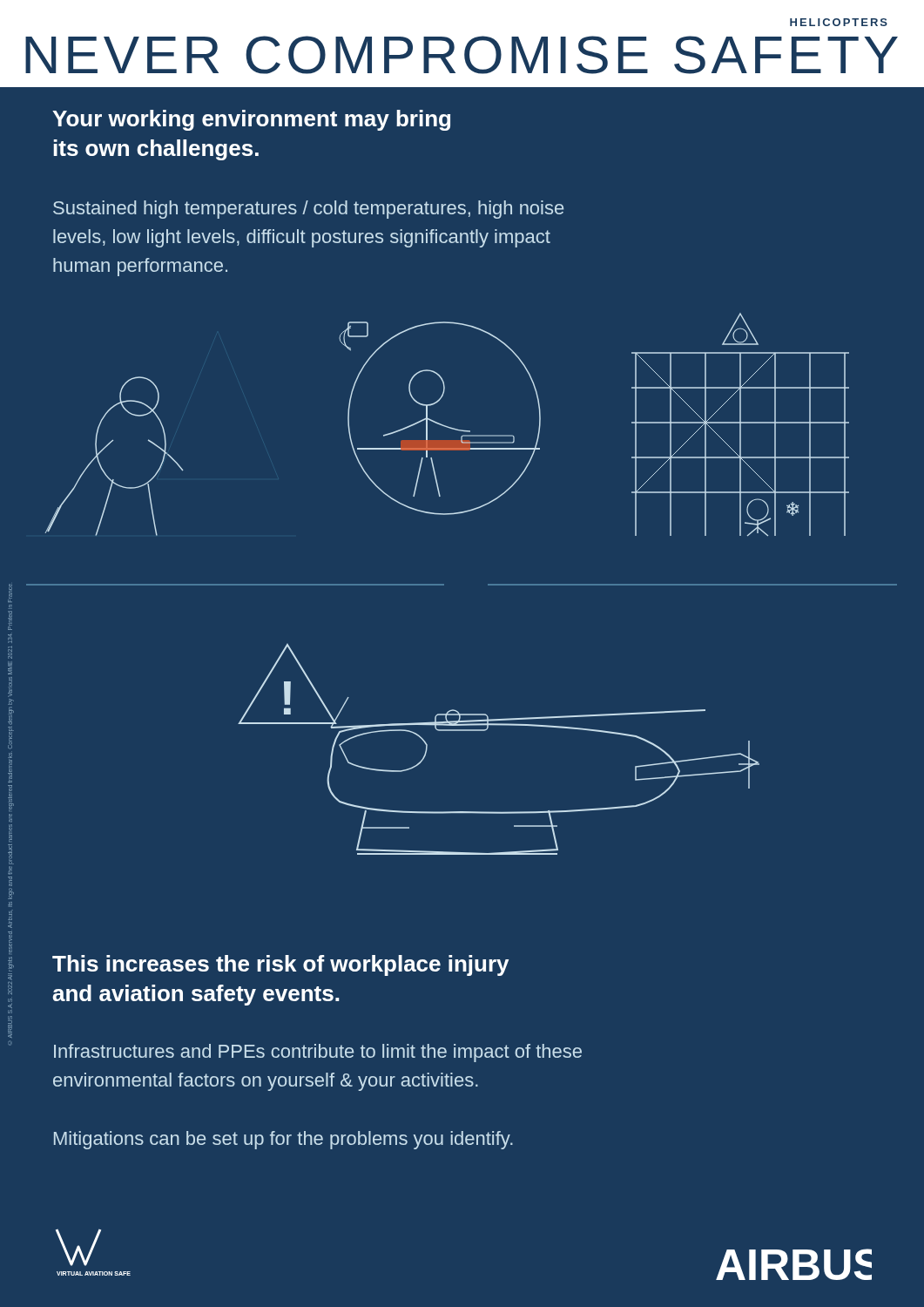Locate the text "NEVER COMPROMISE SAFETY"
This screenshot has height=1307, width=924.
(462, 55)
